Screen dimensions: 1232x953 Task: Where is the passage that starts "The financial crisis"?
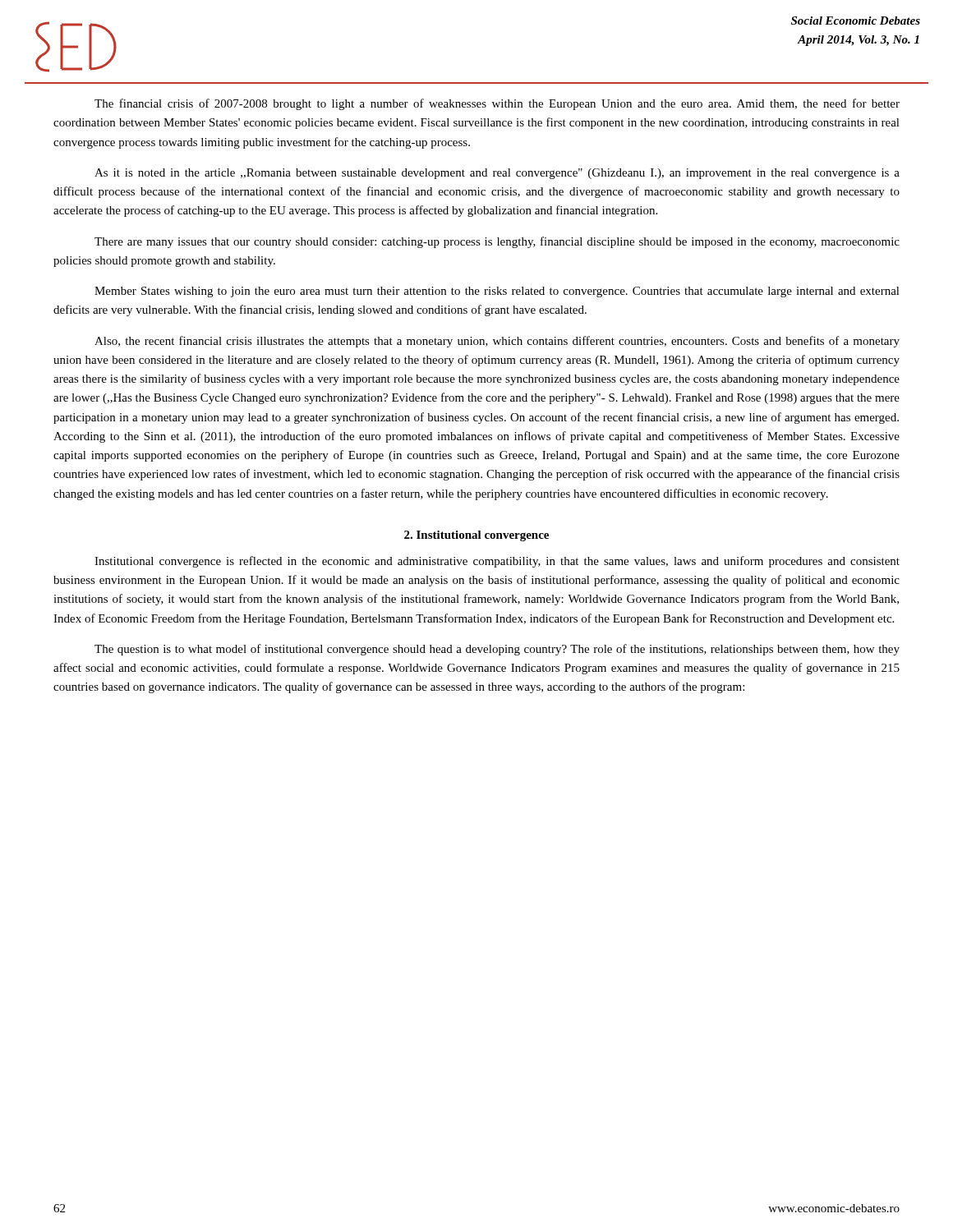pos(476,123)
